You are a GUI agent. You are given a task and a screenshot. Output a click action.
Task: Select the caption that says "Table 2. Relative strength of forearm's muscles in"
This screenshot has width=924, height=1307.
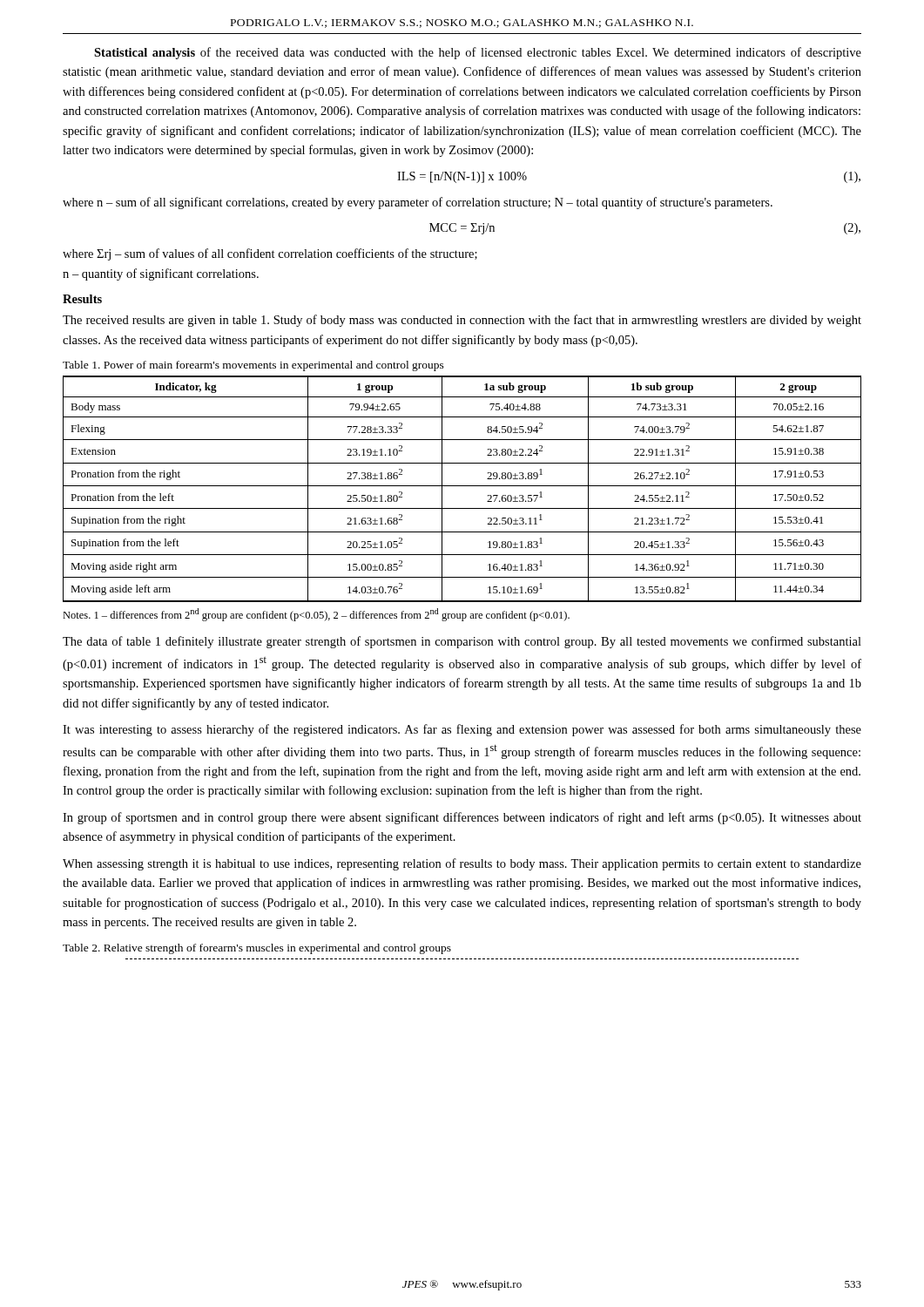[257, 947]
